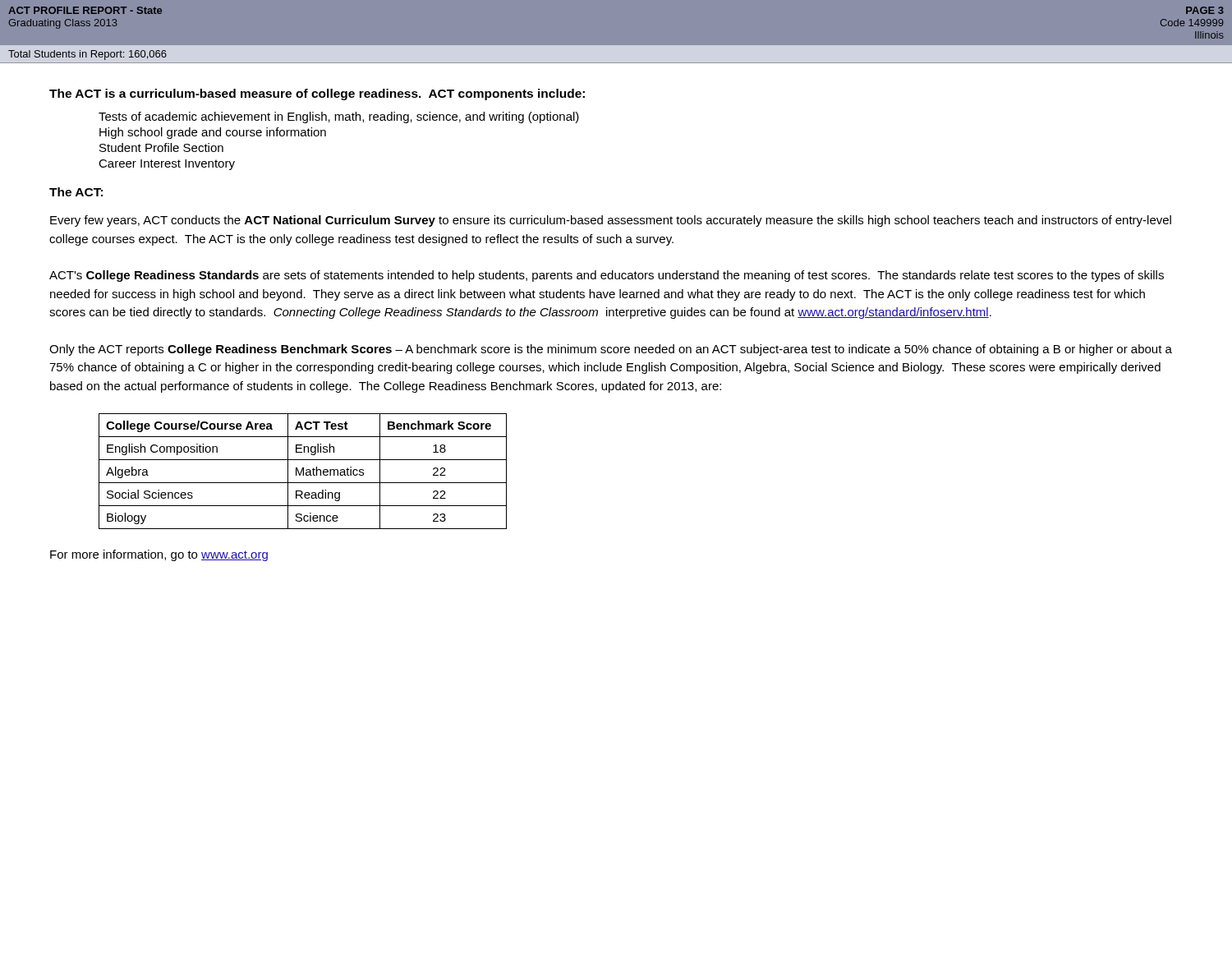Select the text block starting "Career Interest Inventory"
Image resolution: width=1232 pixels, height=953 pixels.
(167, 163)
